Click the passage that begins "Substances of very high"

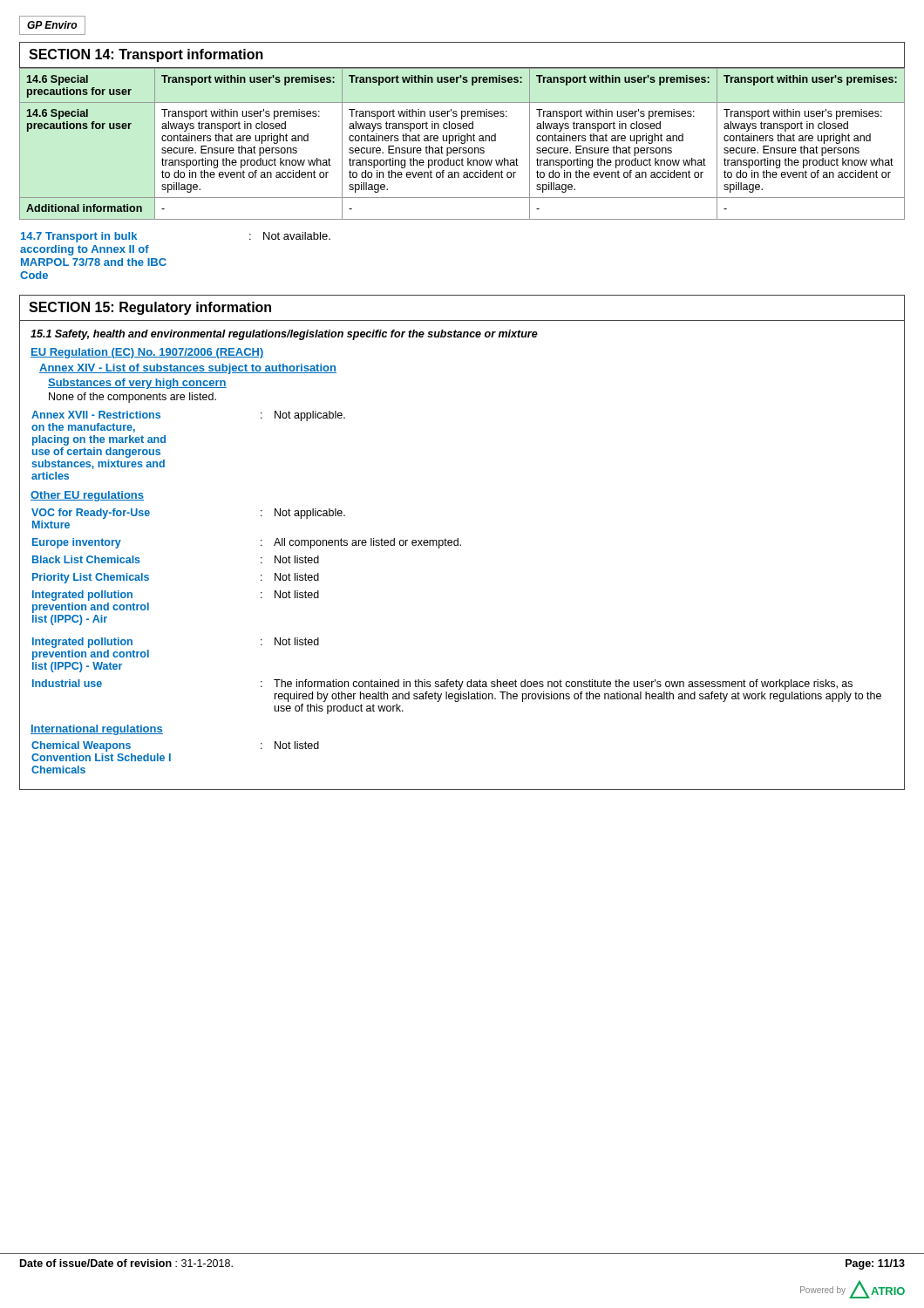coord(137,382)
